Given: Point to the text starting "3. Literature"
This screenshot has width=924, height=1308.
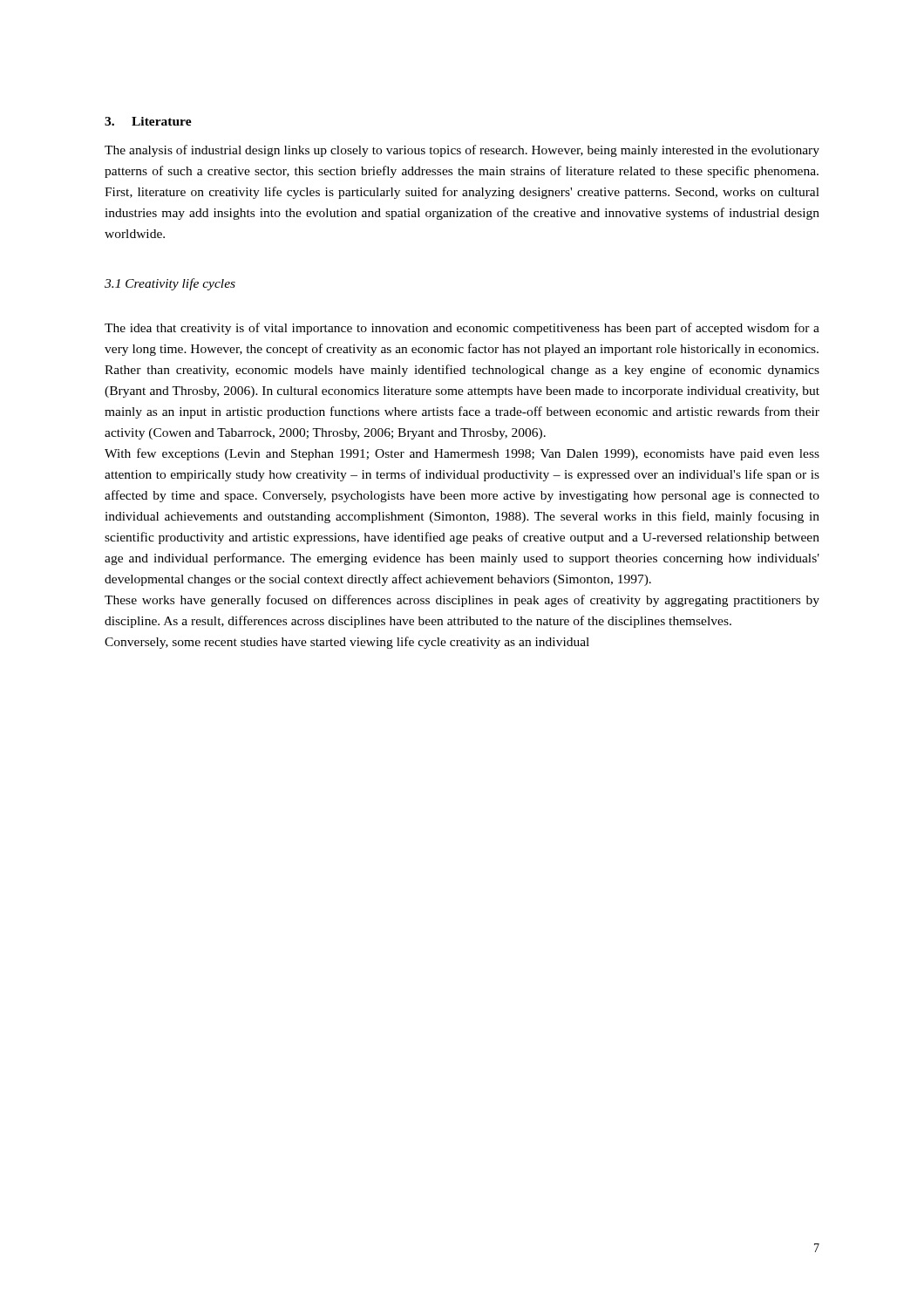Looking at the screenshot, I should pyautogui.click(x=148, y=121).
